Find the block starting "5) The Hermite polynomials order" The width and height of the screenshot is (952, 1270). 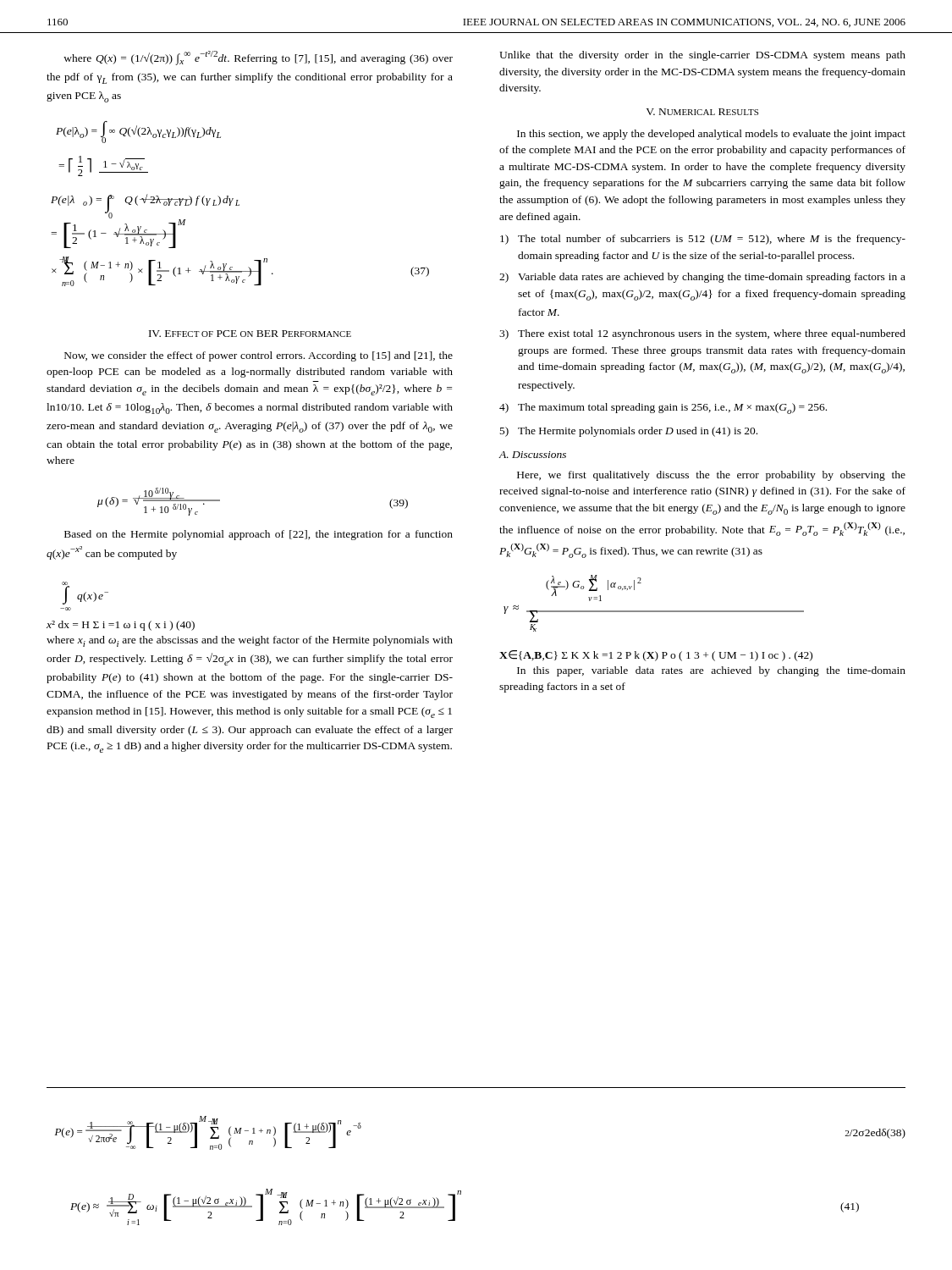click(x=629, y=431)
